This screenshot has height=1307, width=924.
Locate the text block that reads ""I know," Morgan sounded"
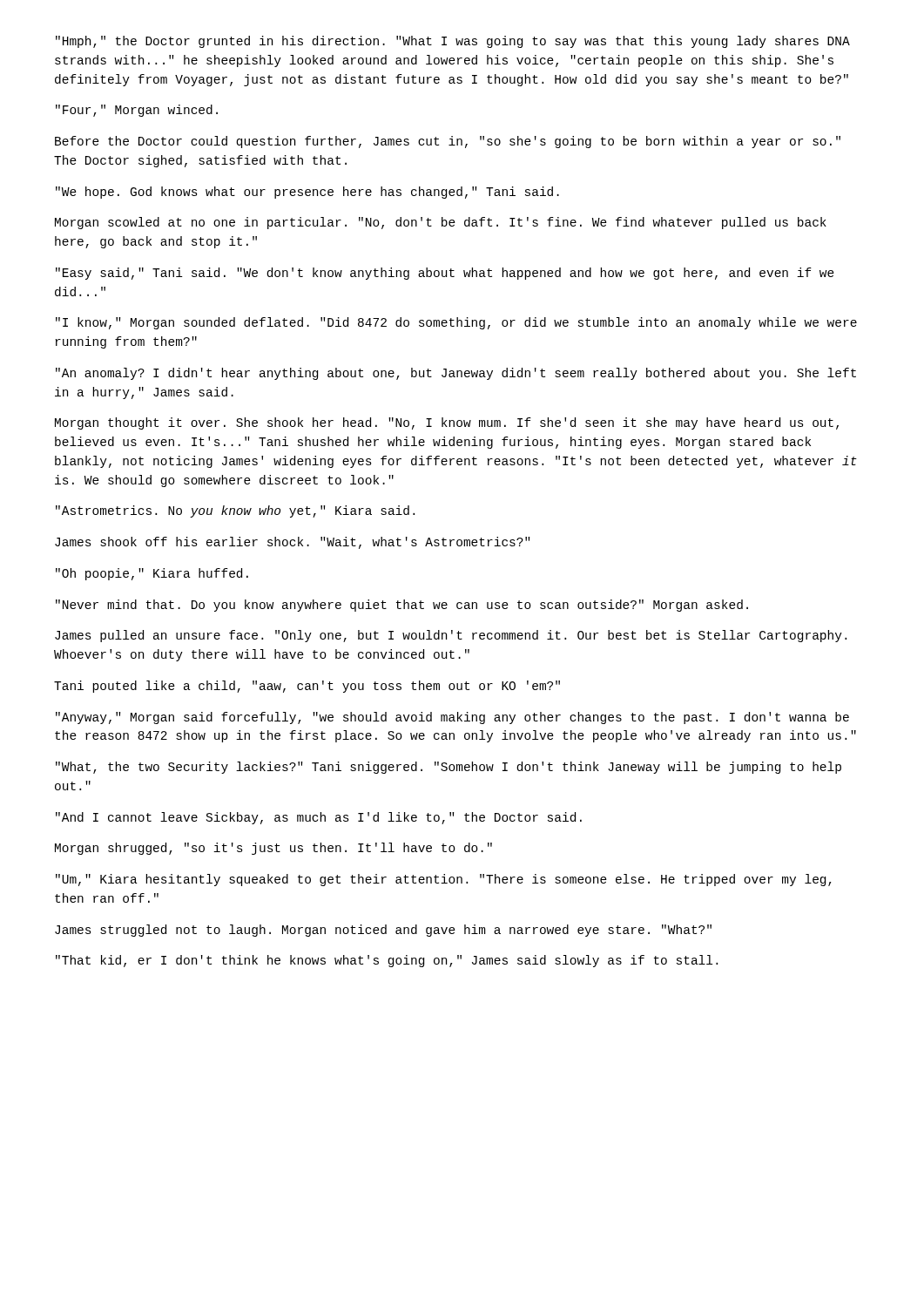456,333
